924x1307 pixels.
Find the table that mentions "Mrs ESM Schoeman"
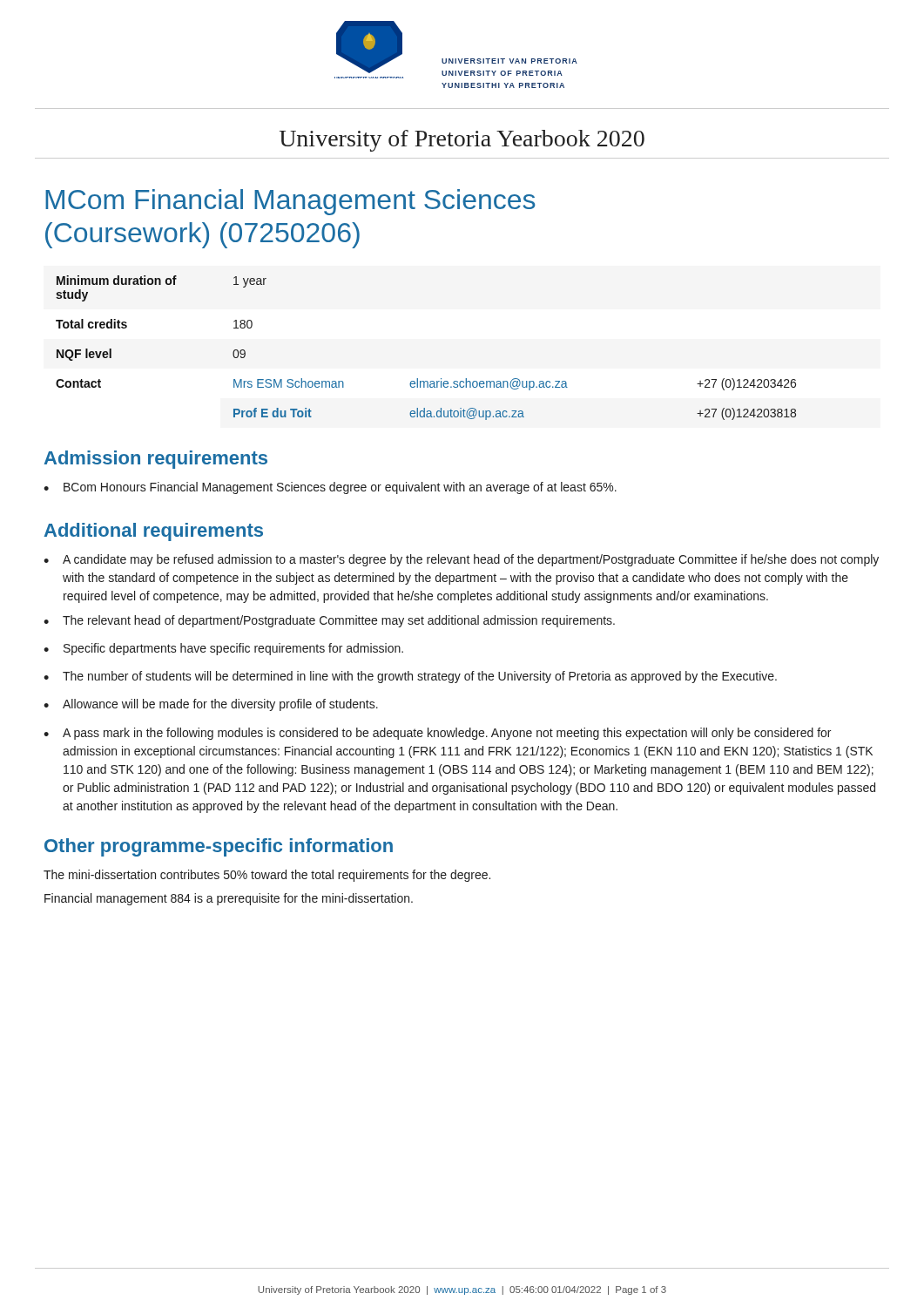(x=462, y=346)
